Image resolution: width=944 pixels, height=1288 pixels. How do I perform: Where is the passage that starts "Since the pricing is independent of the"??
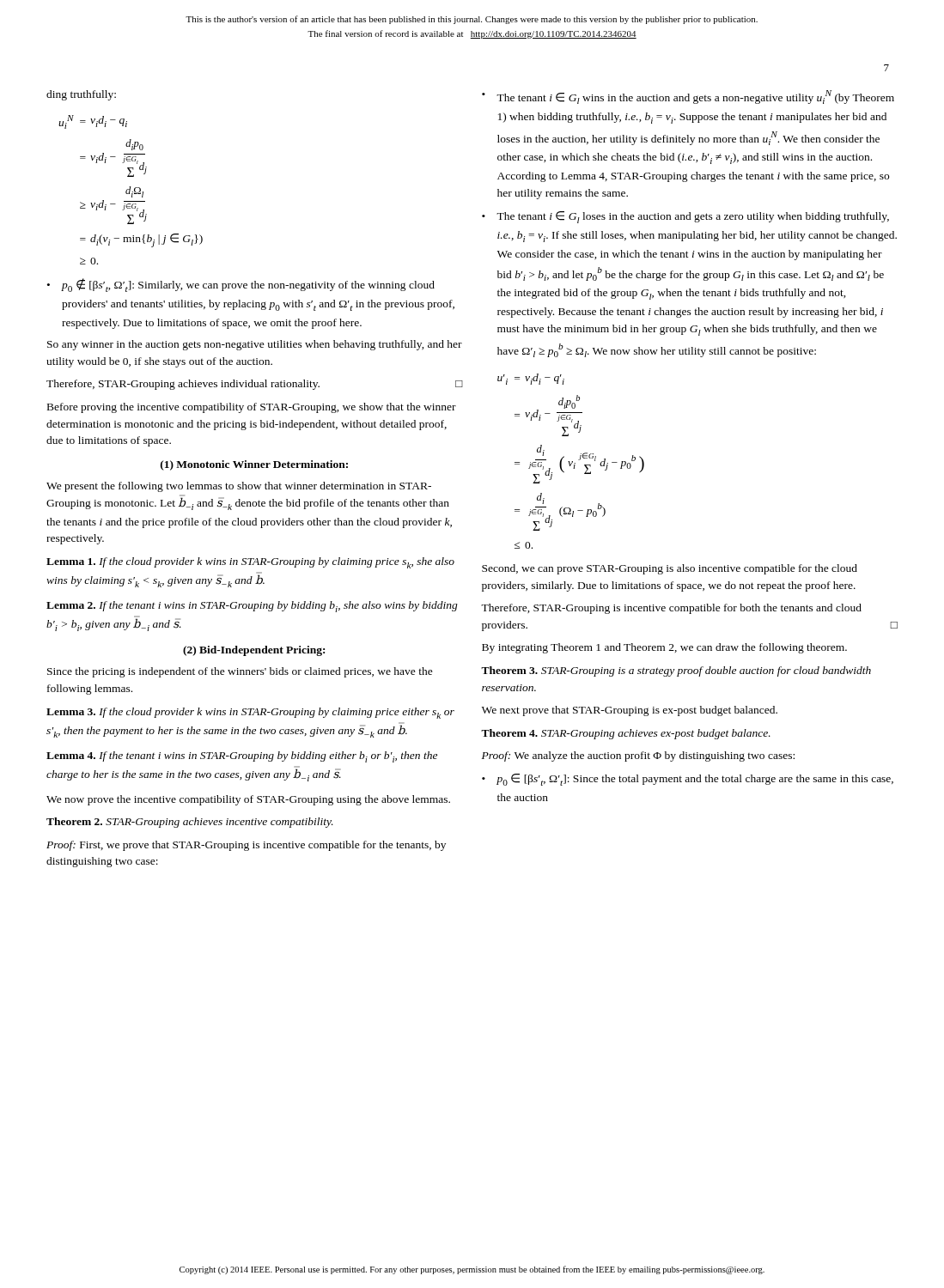pyautogui.click(x=239, y=680)
